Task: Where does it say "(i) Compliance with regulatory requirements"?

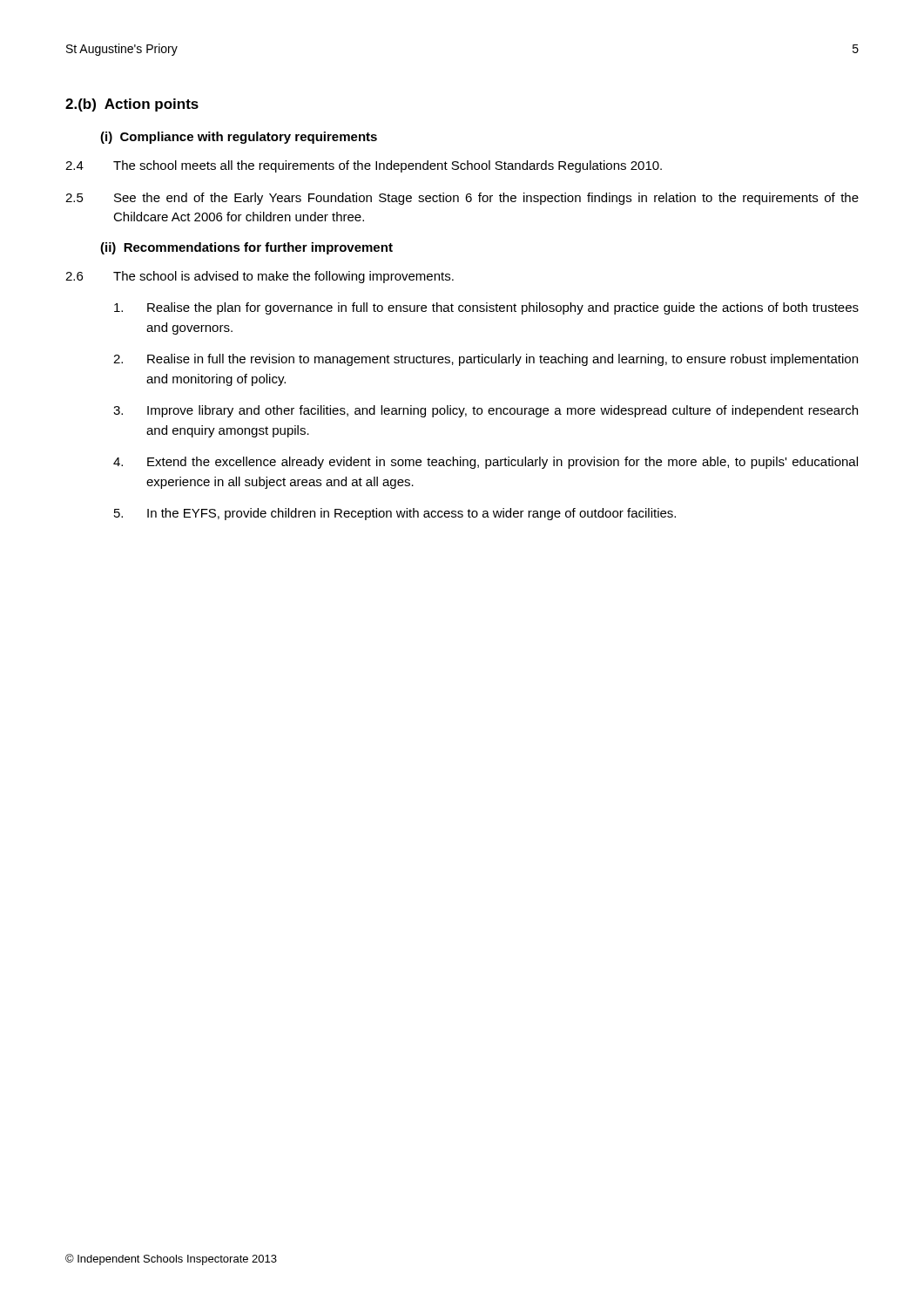Action: [x=239, y=136]
